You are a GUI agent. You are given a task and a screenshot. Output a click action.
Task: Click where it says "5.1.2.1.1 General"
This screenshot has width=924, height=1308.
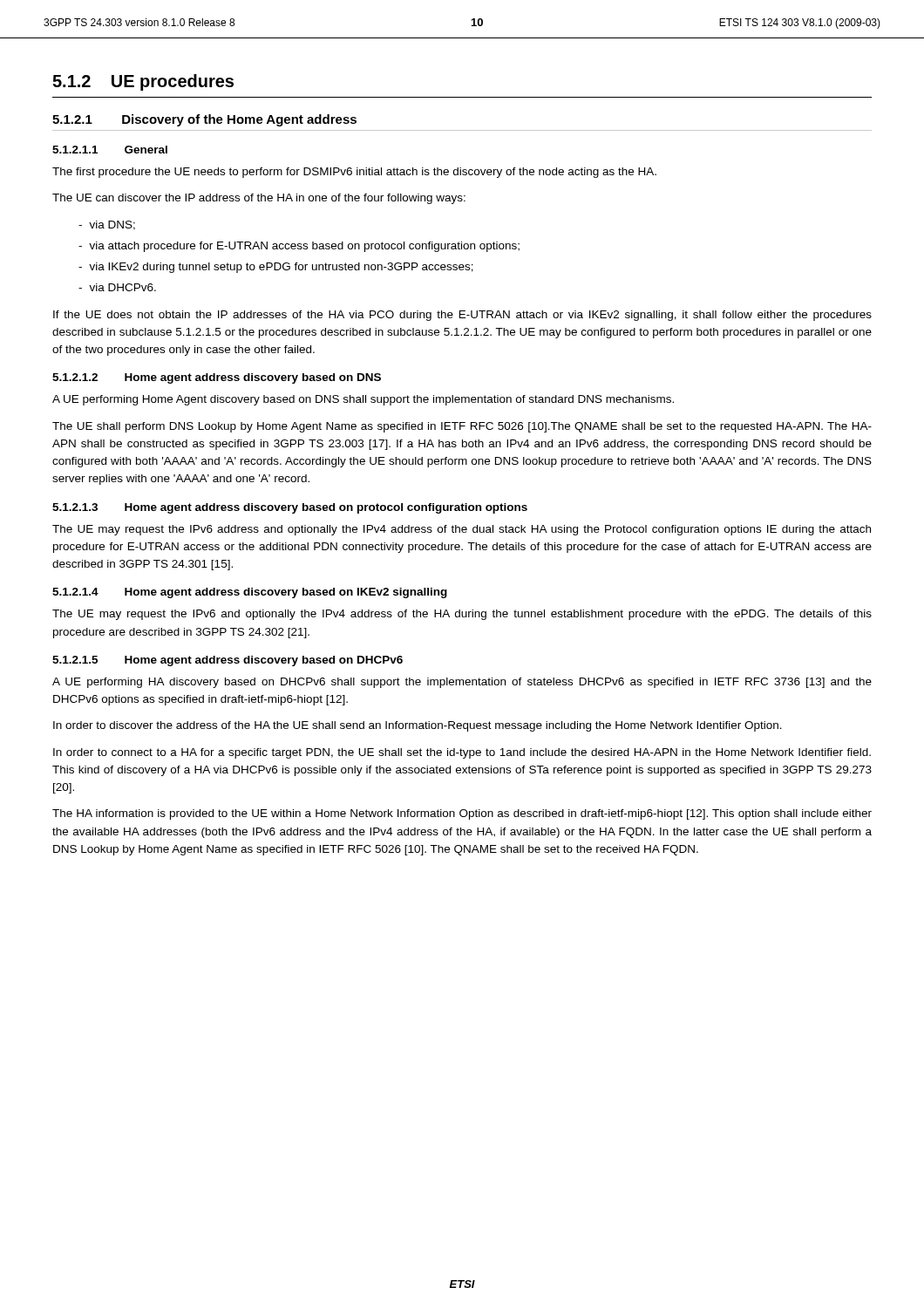pyautogui.click(x=75, y=150)
